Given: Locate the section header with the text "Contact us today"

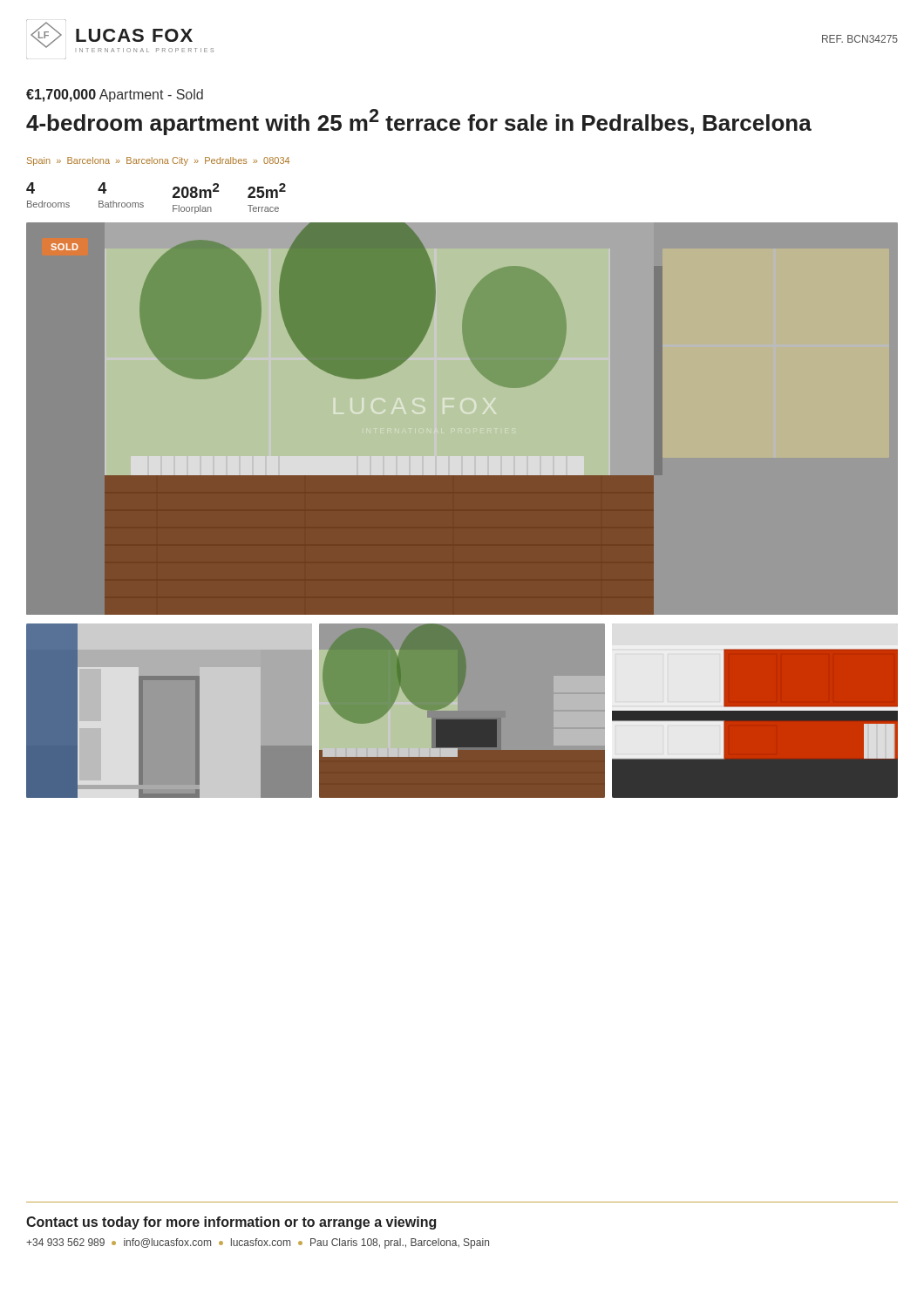Looking at the screenshot, I should (462, 1232).
